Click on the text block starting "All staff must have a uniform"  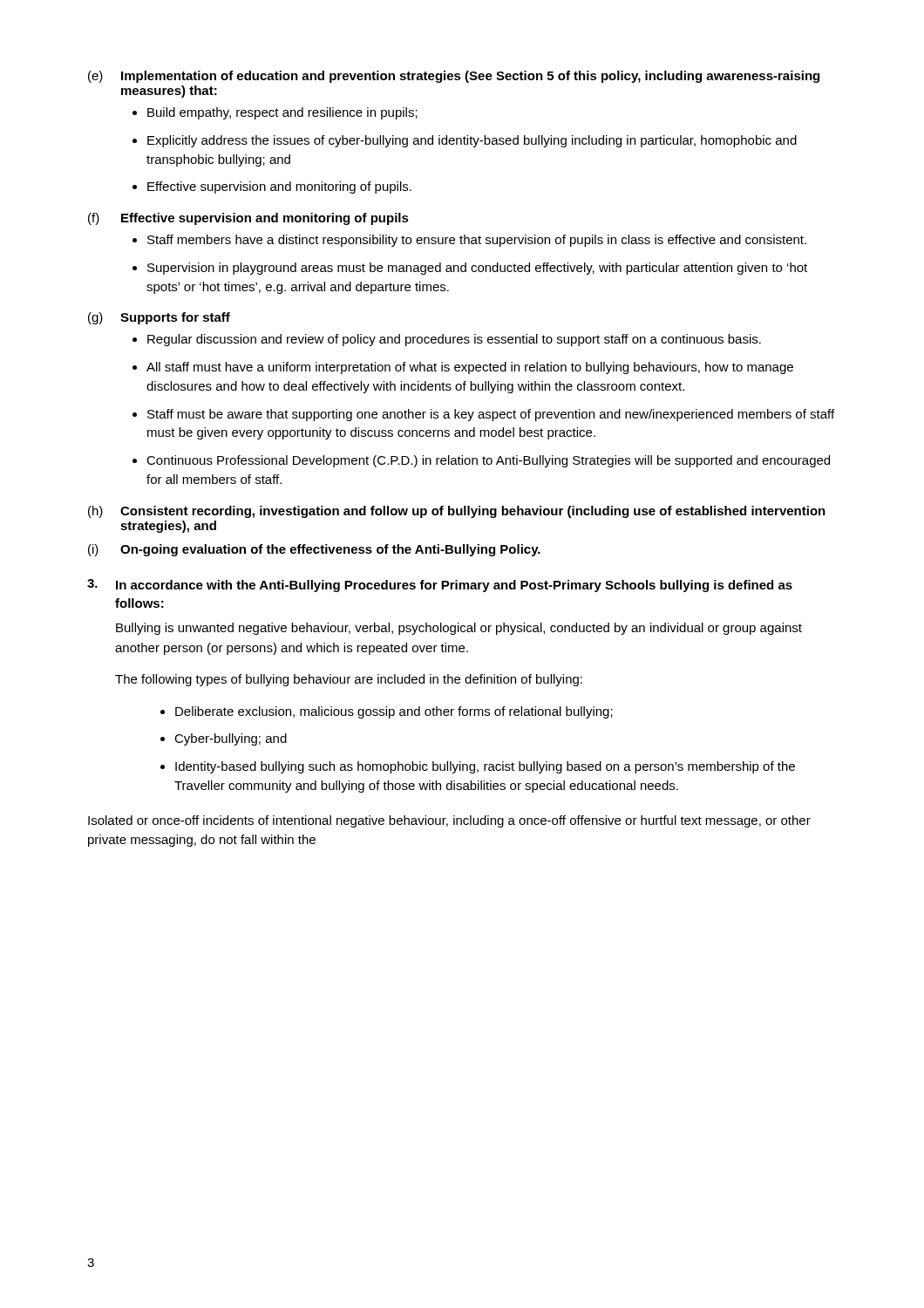(479, 376)
